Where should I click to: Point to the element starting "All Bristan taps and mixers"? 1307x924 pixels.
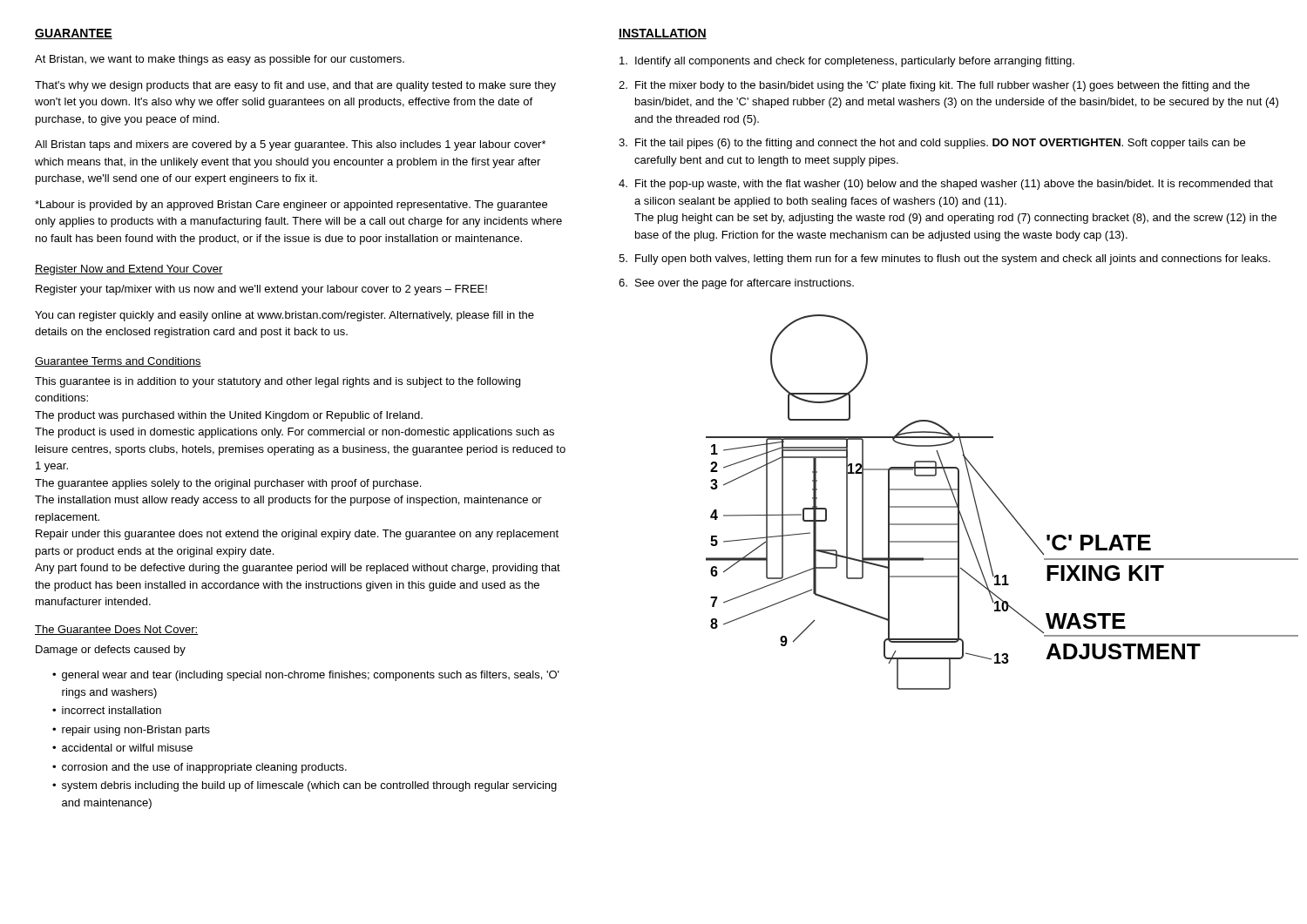point(290,161)
